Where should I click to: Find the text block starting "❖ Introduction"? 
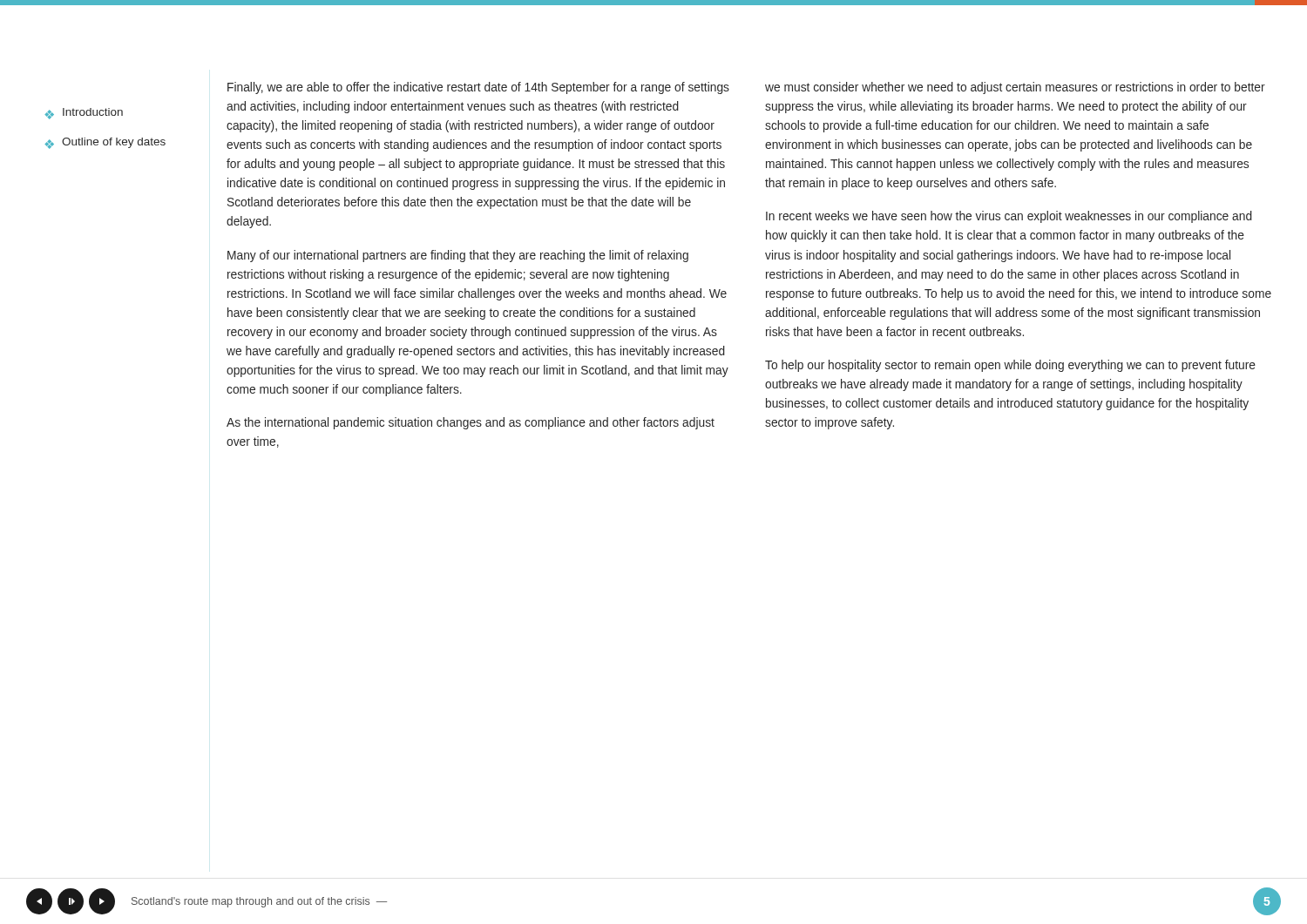coord(83,114)
